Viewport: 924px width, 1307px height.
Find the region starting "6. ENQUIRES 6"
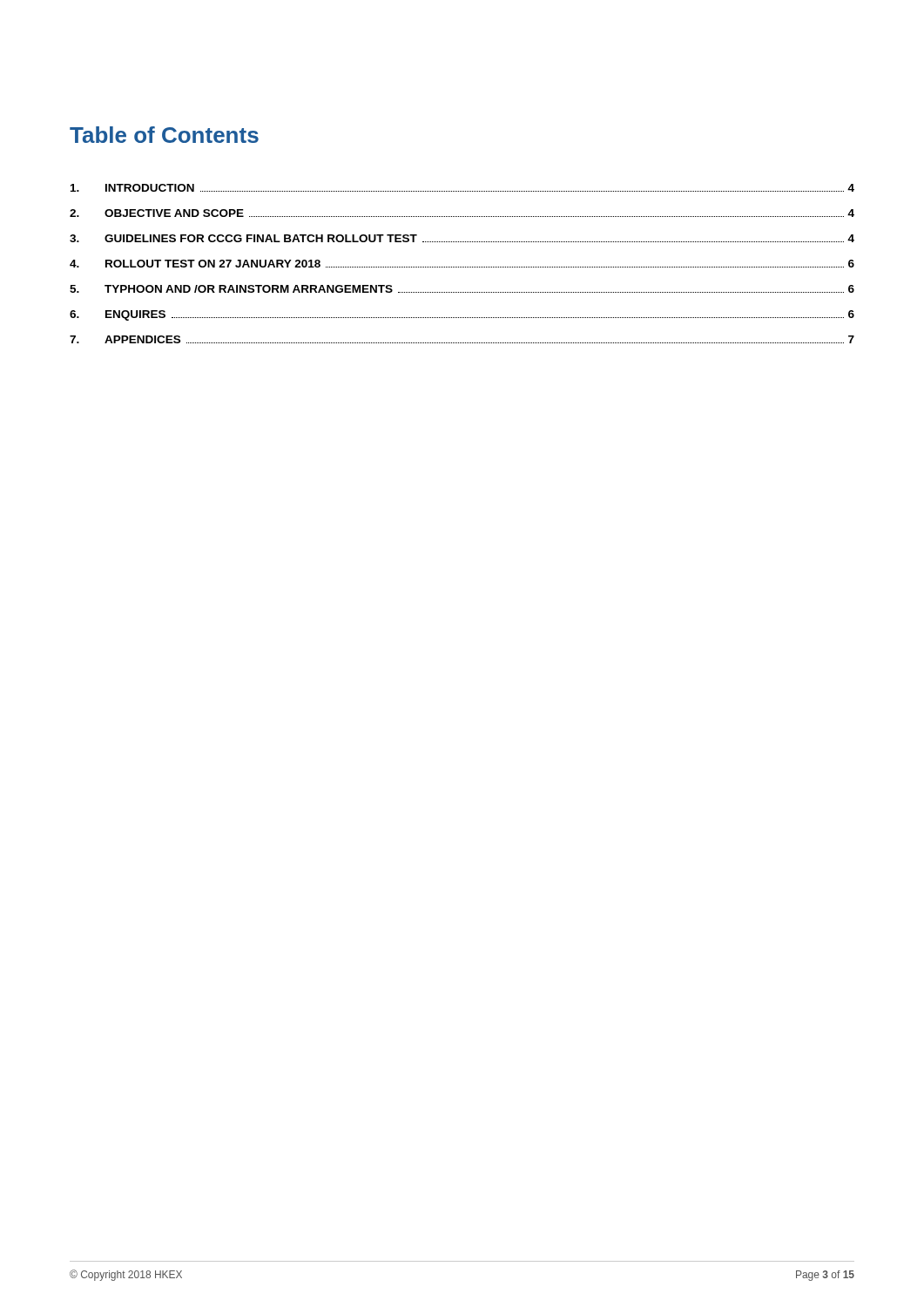click(x=462, y=314)
